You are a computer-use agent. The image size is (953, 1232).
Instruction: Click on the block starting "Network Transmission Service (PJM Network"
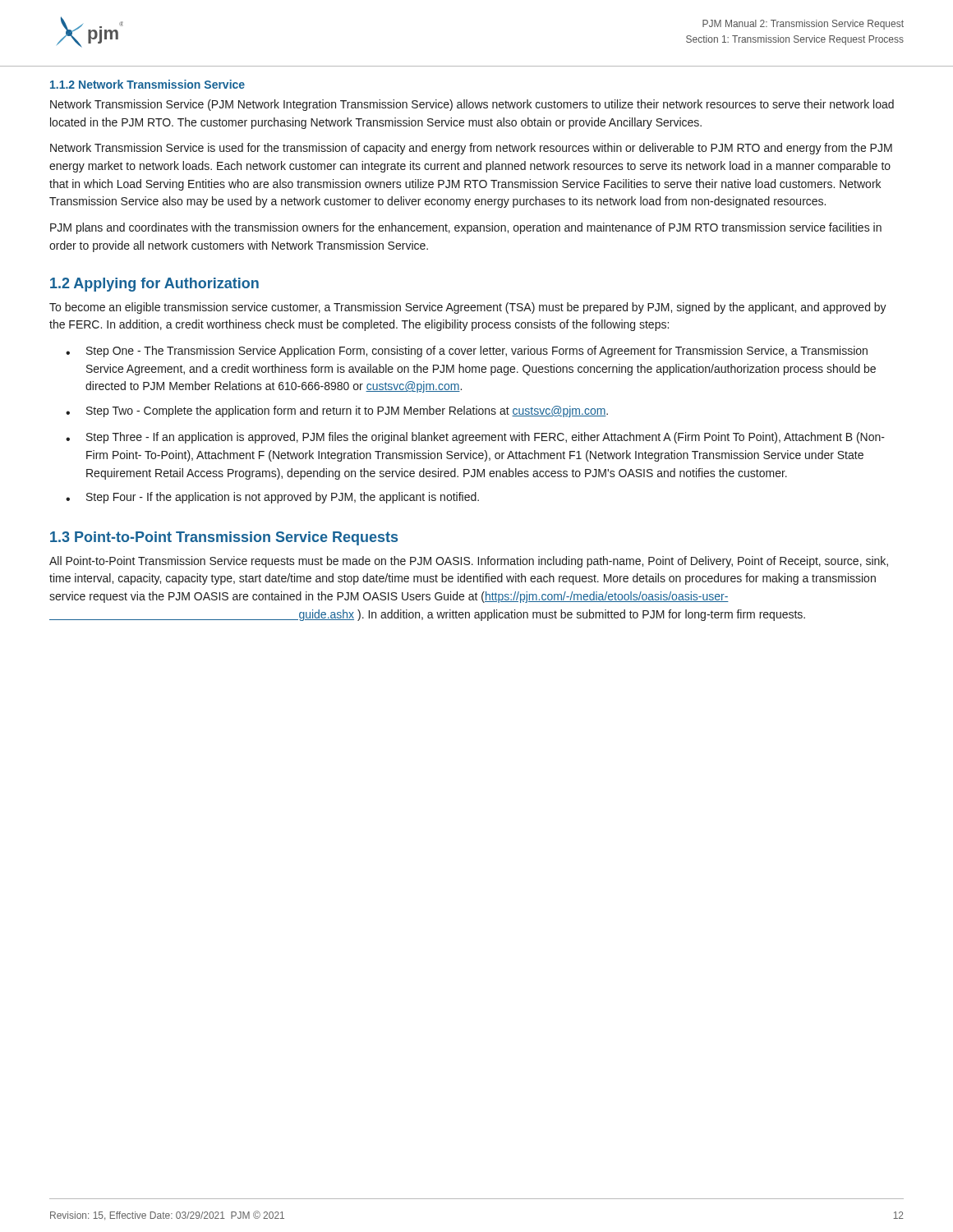472,113
